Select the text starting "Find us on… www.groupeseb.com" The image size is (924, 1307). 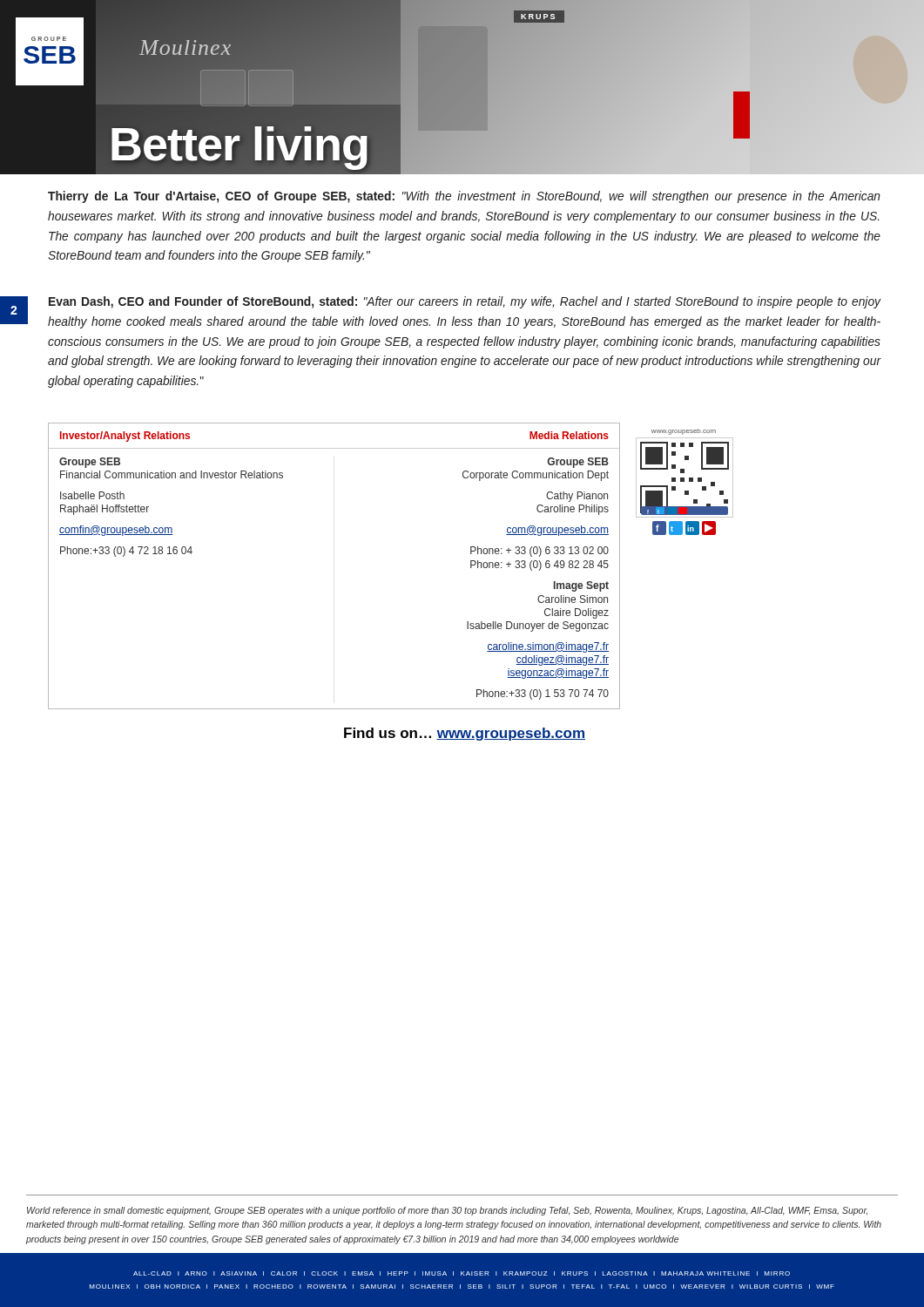click(x=464, y=733)
